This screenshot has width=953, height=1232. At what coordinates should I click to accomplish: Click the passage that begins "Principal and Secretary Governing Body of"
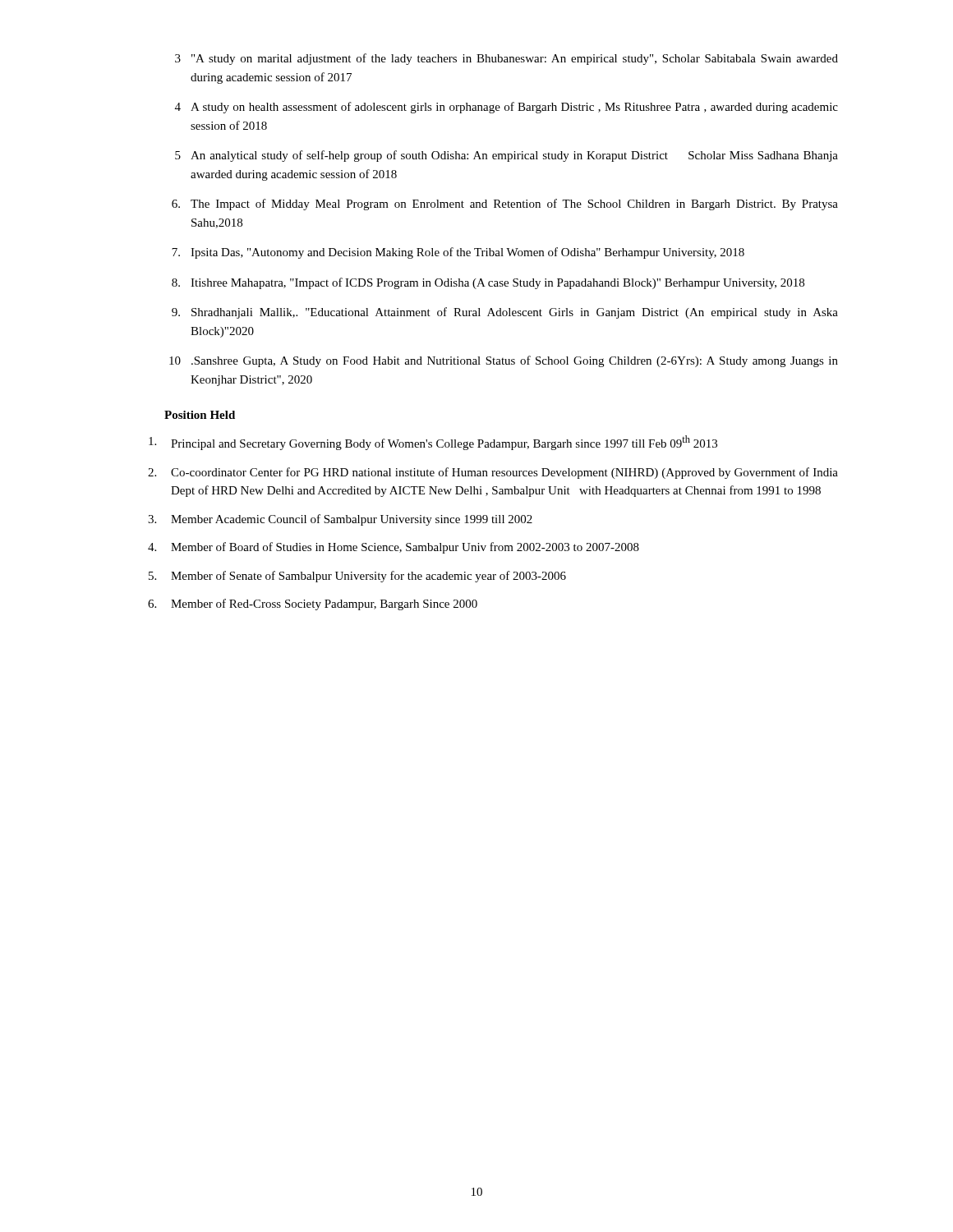click(x=493, y=443)
